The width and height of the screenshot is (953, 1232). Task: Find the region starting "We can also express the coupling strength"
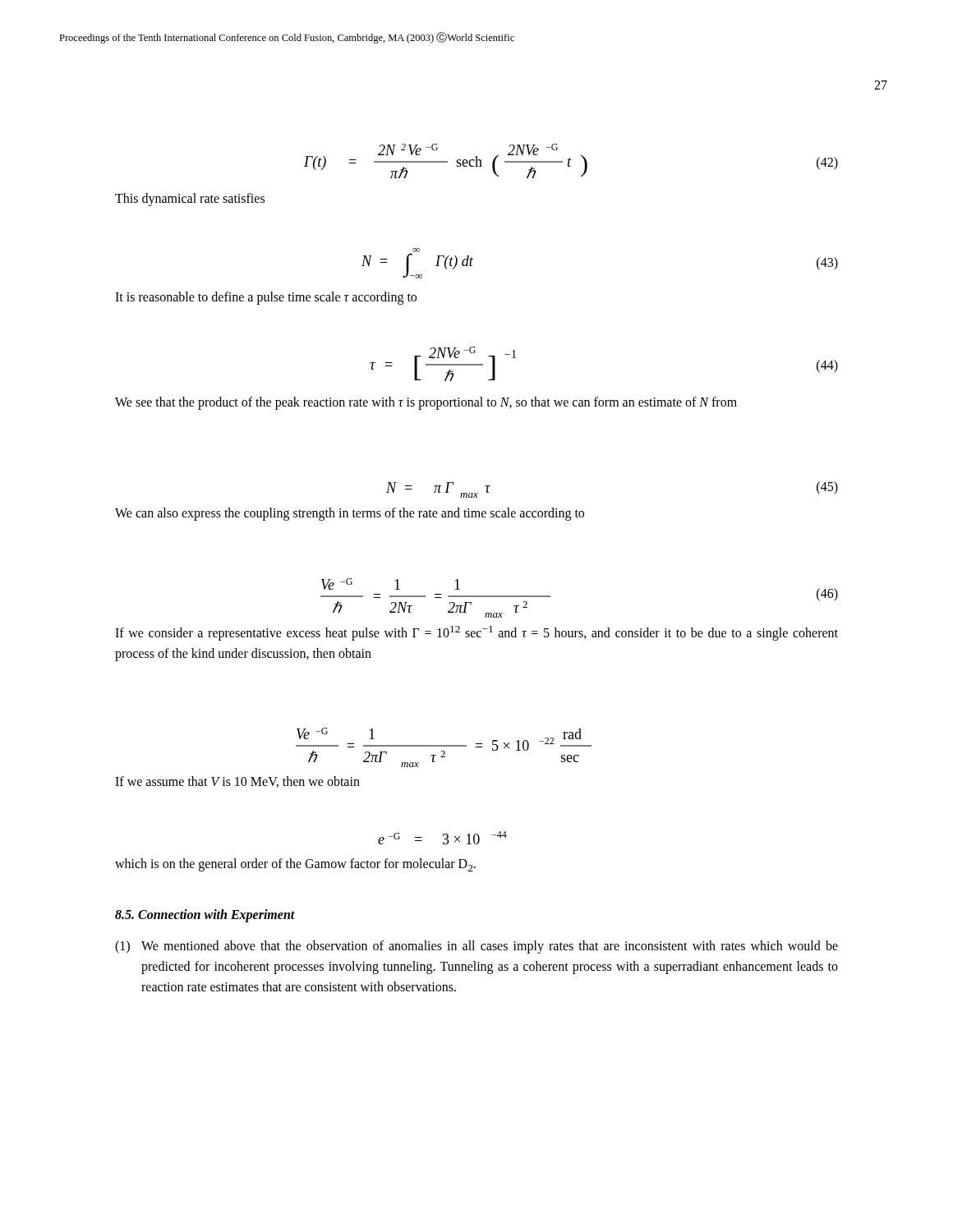[x=350, y=513]
